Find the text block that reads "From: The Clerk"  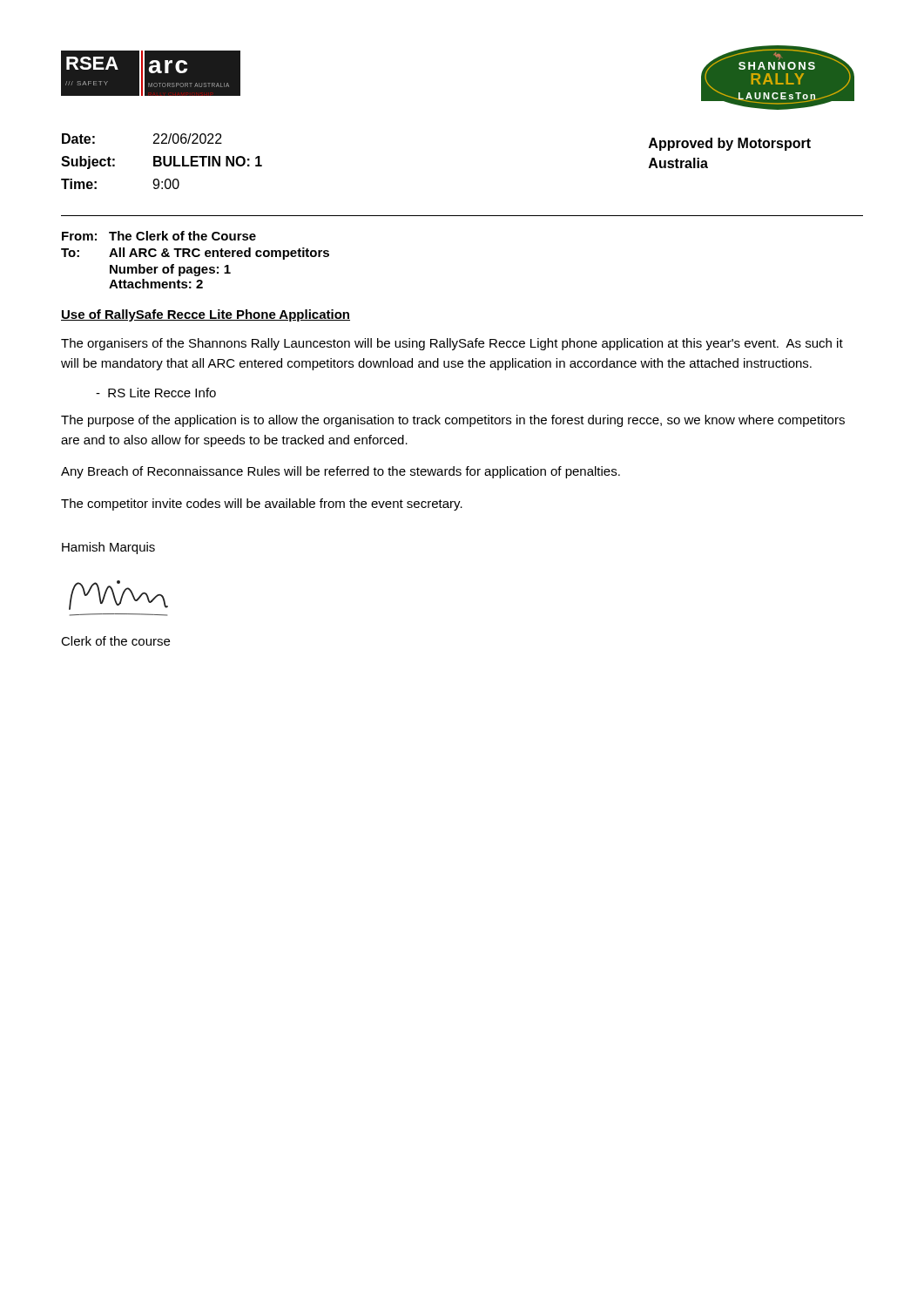pyautogui.click(x=159, y=236)
